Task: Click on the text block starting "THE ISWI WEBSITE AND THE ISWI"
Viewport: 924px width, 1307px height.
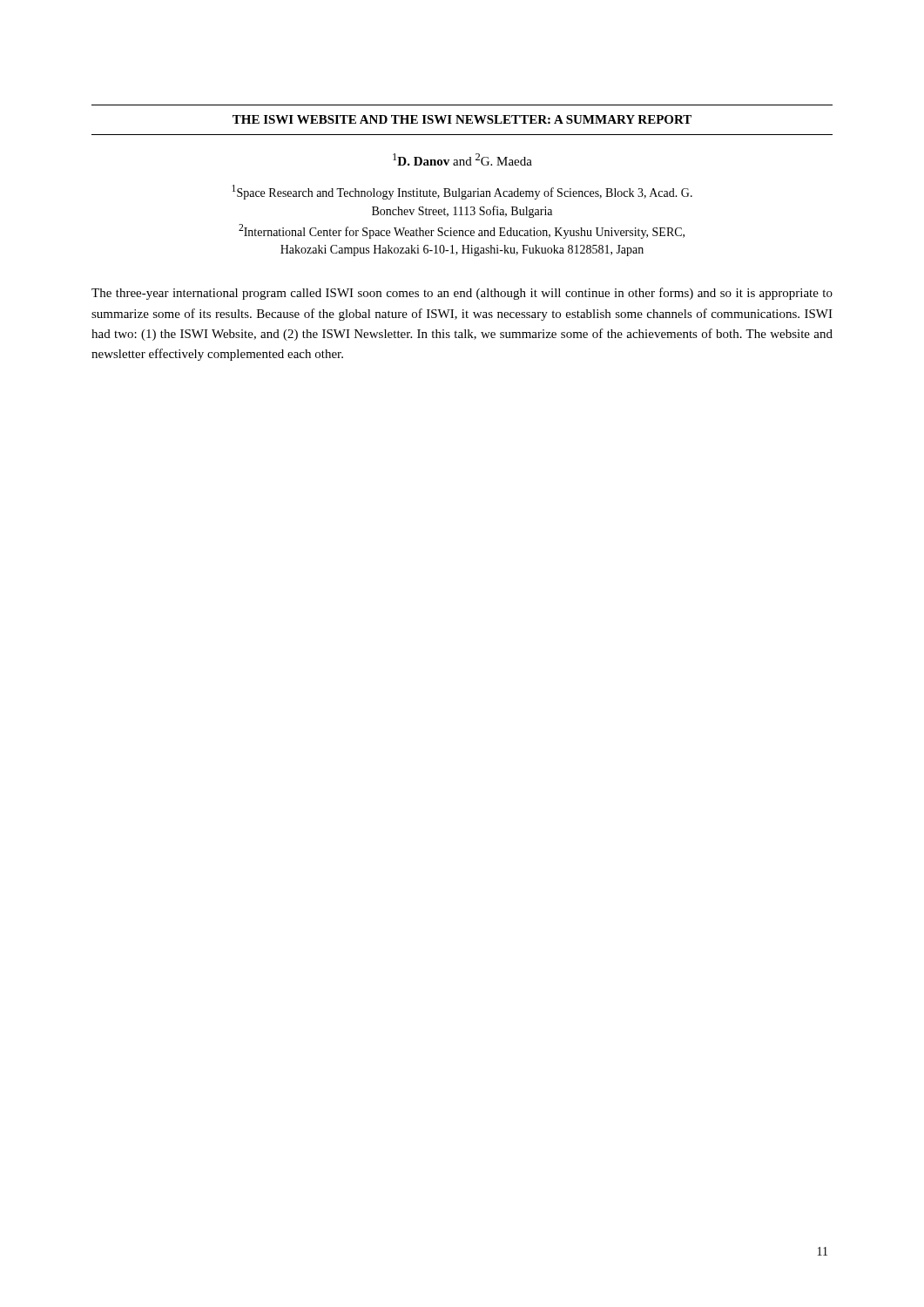Action: [x=462, y=119]
